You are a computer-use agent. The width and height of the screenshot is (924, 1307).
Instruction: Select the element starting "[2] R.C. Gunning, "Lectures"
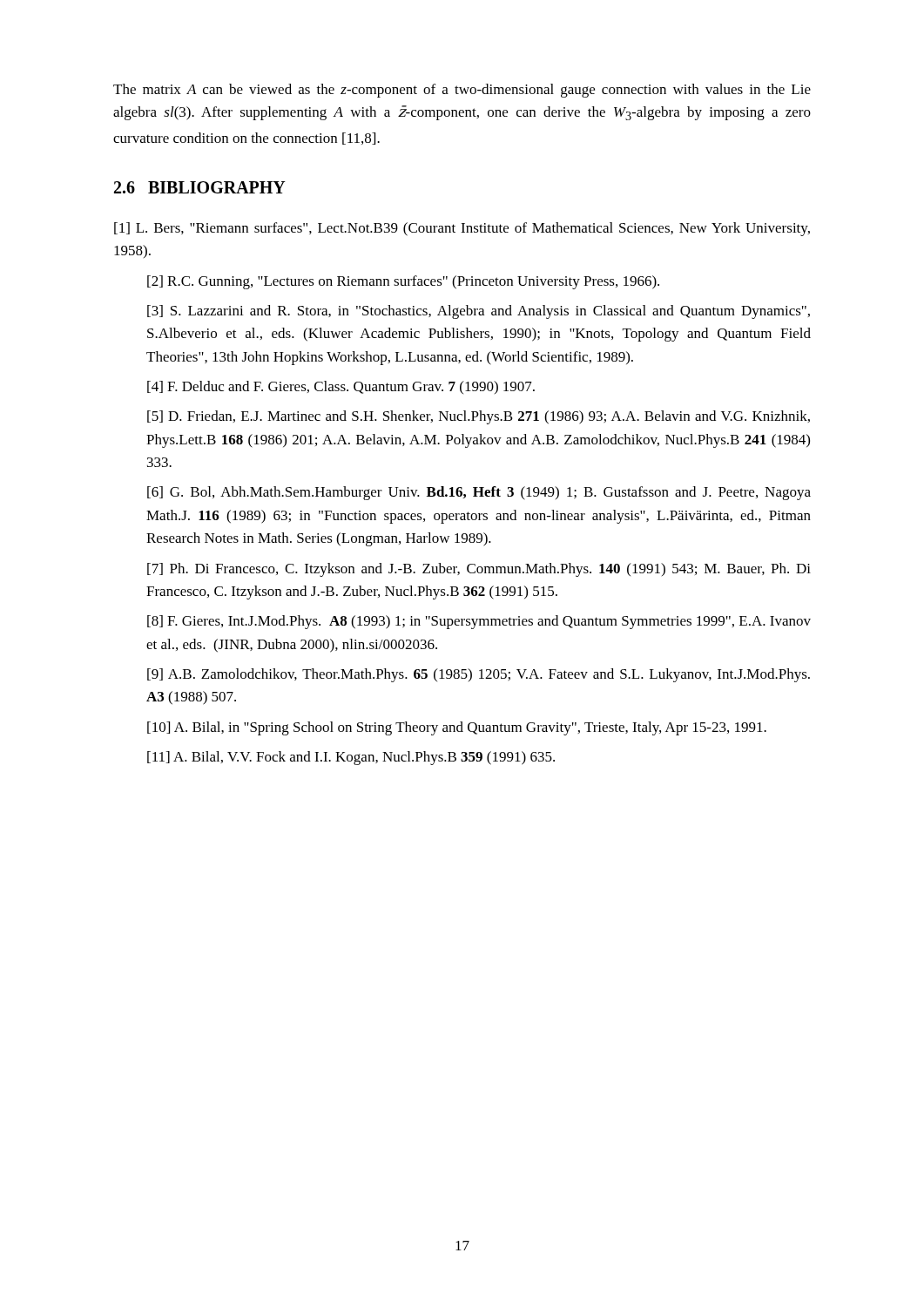[x=403, y=281]
